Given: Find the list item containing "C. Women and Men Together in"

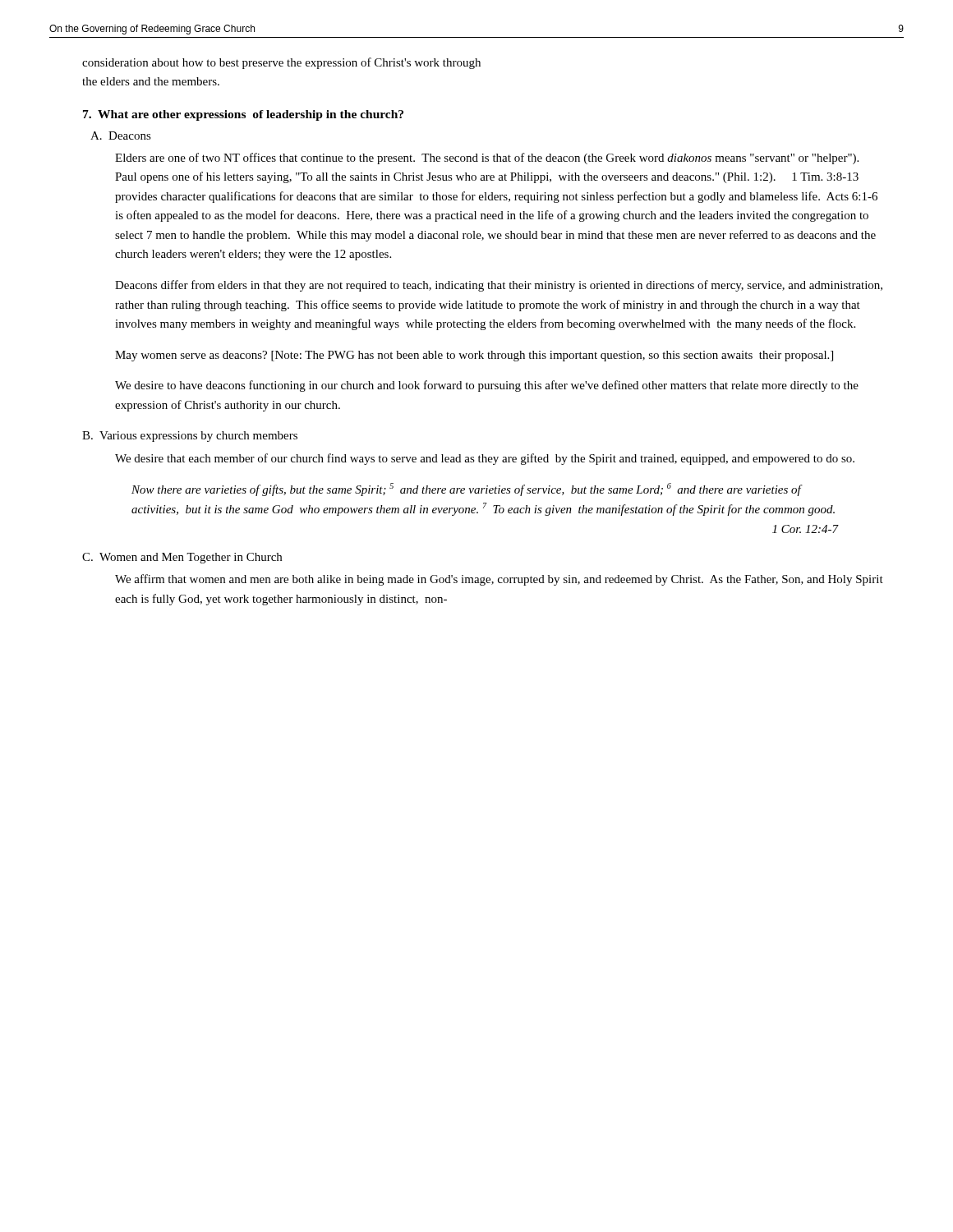Looking at the screenshot, I should click(x=182, y=557).
